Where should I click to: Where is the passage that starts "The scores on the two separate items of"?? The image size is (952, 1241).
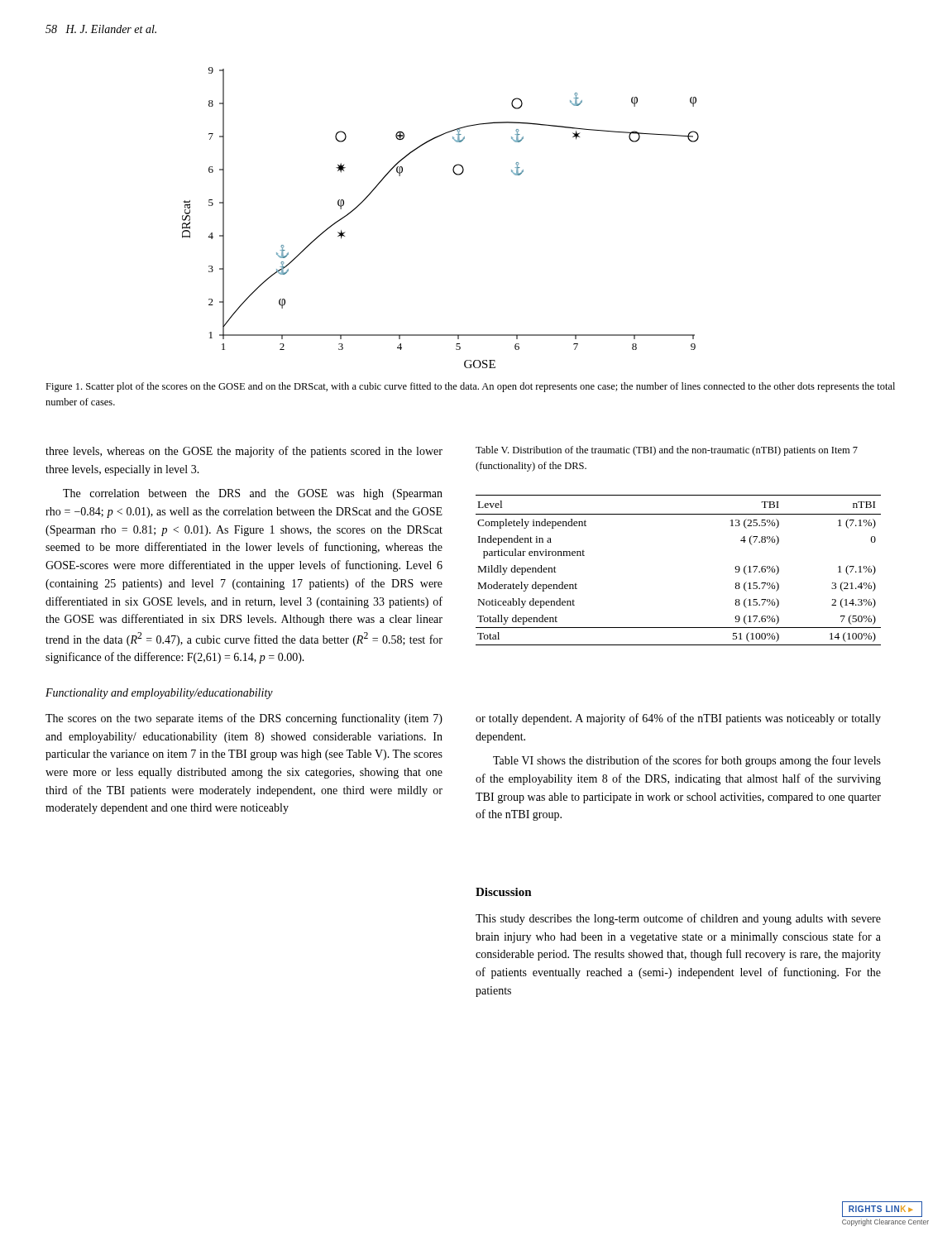click(x=244, y=764)
